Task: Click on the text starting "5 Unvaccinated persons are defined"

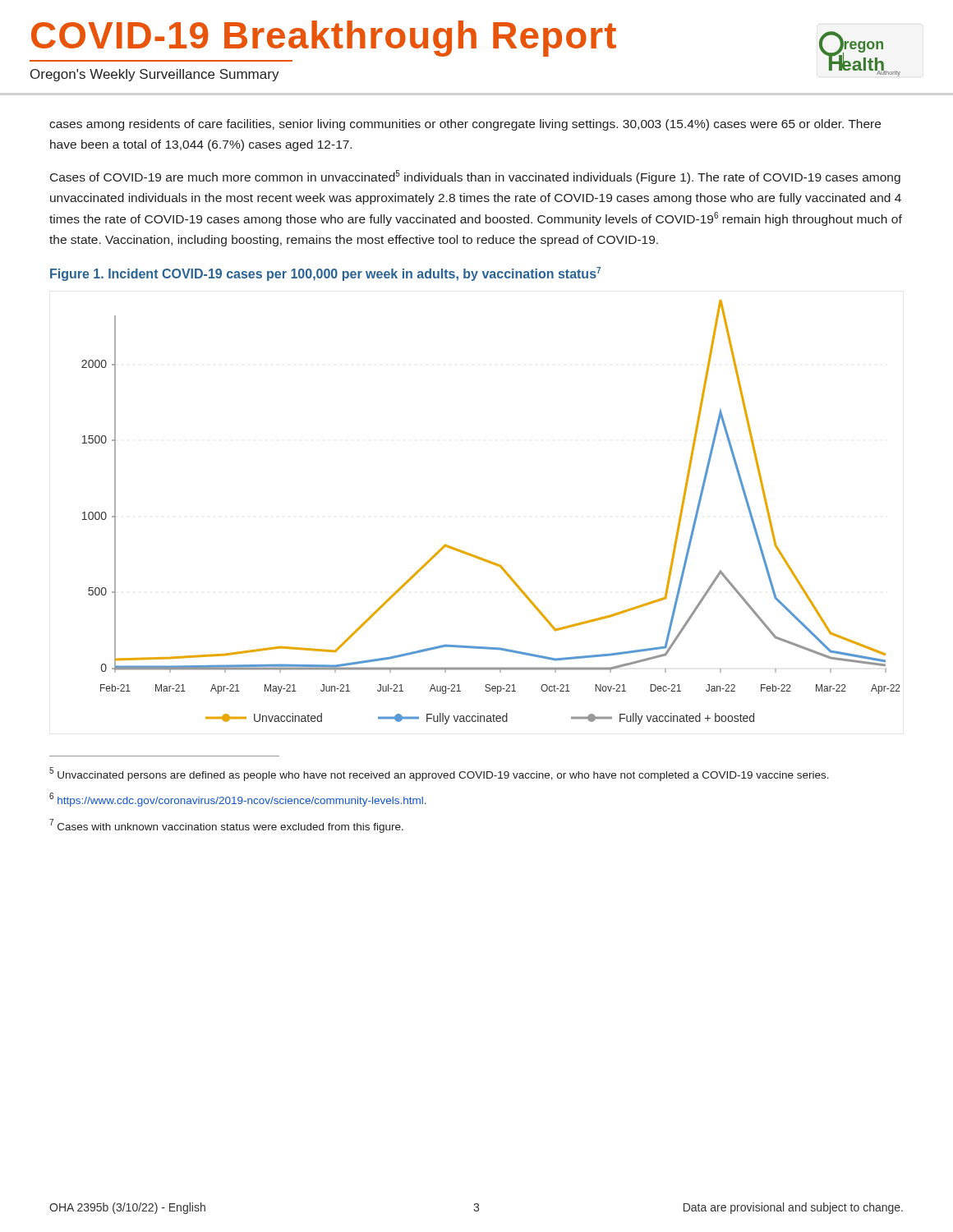Action: click(439, 773)
